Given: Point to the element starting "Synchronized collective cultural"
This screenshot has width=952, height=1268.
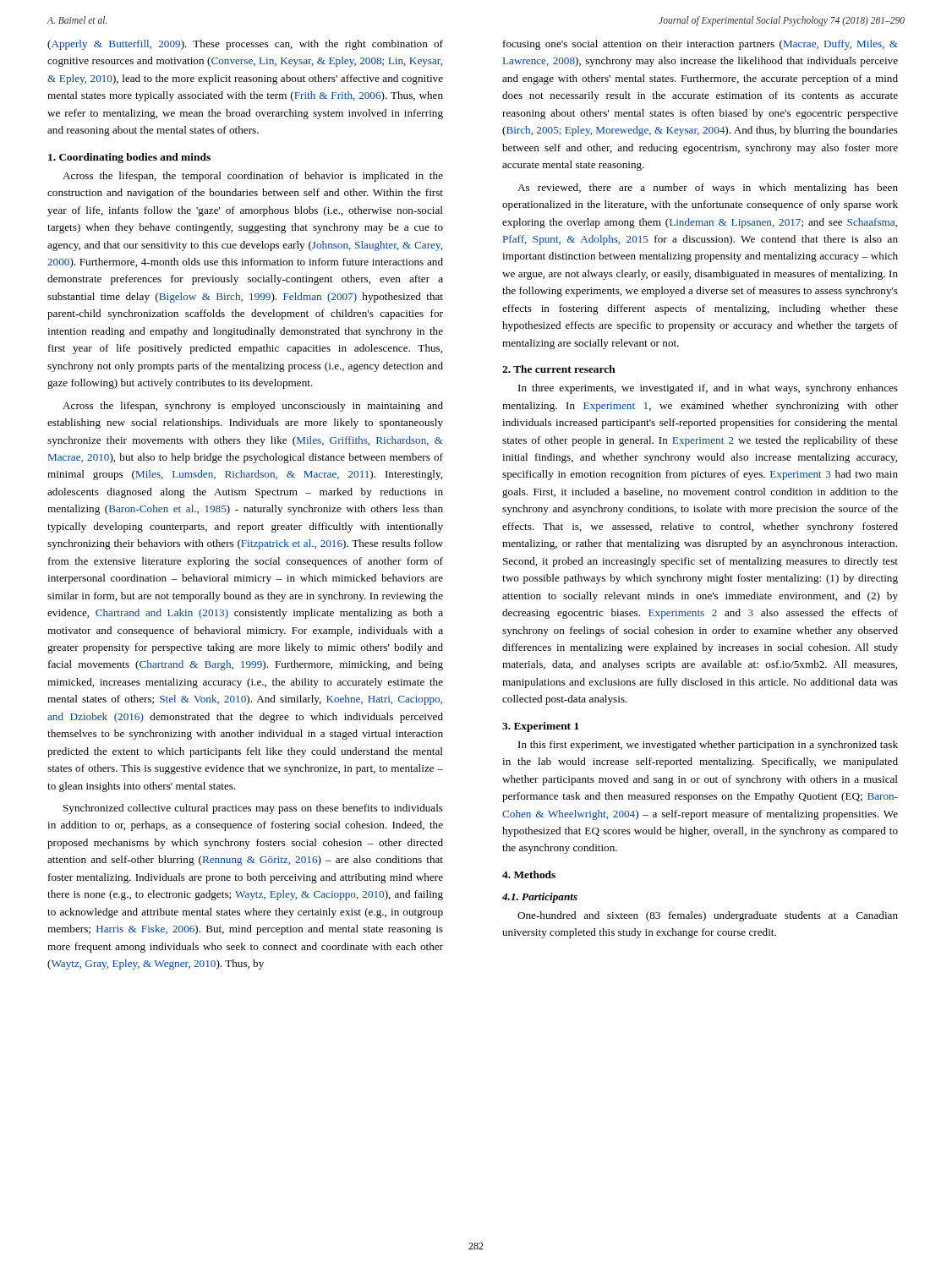Looking at the screenshot, I should [x=245, y=886].
